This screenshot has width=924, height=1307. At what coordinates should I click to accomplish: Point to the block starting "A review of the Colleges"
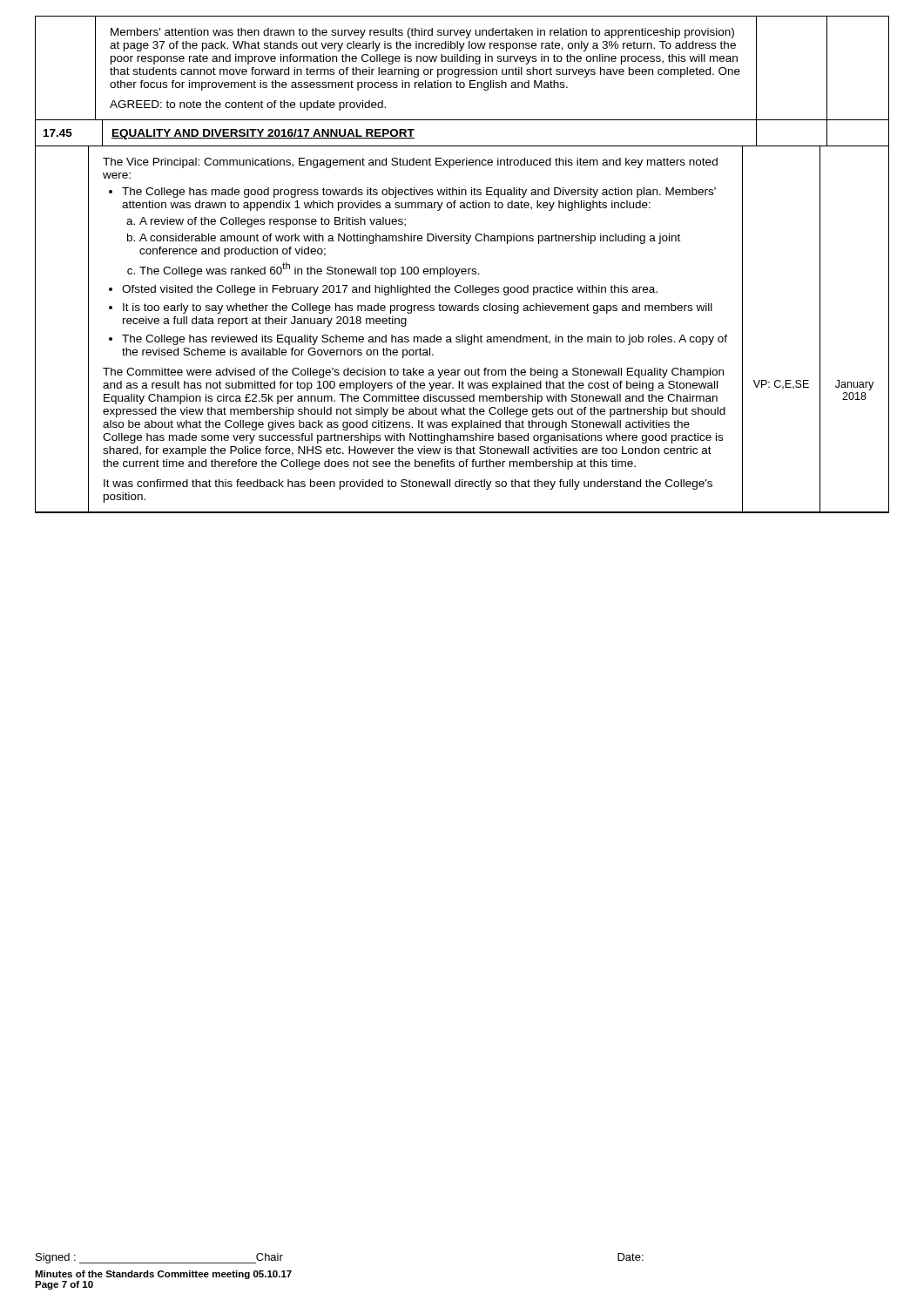[273, 221]
